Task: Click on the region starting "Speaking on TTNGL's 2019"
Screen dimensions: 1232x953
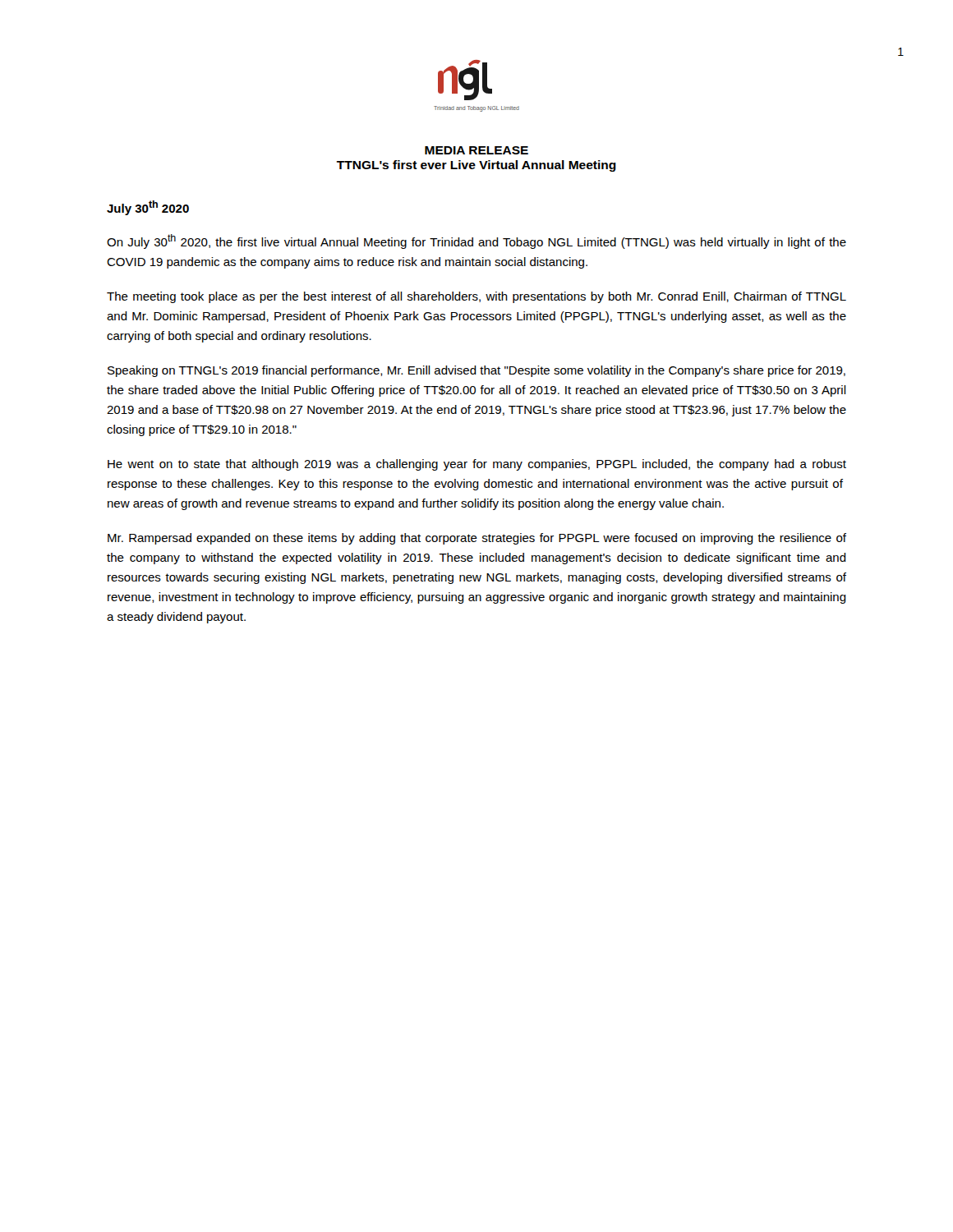Action: click(476, 400)
